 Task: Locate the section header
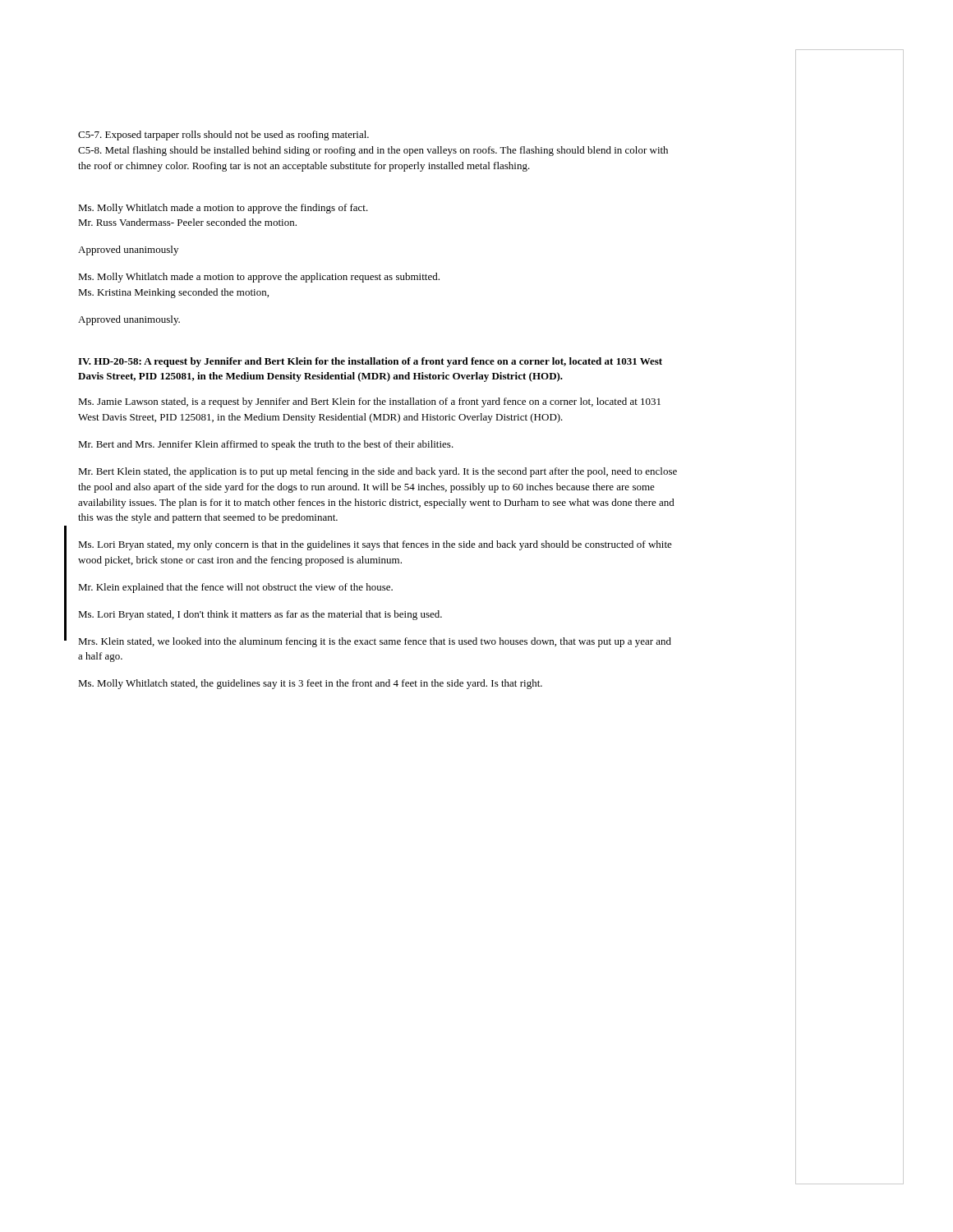370,368
